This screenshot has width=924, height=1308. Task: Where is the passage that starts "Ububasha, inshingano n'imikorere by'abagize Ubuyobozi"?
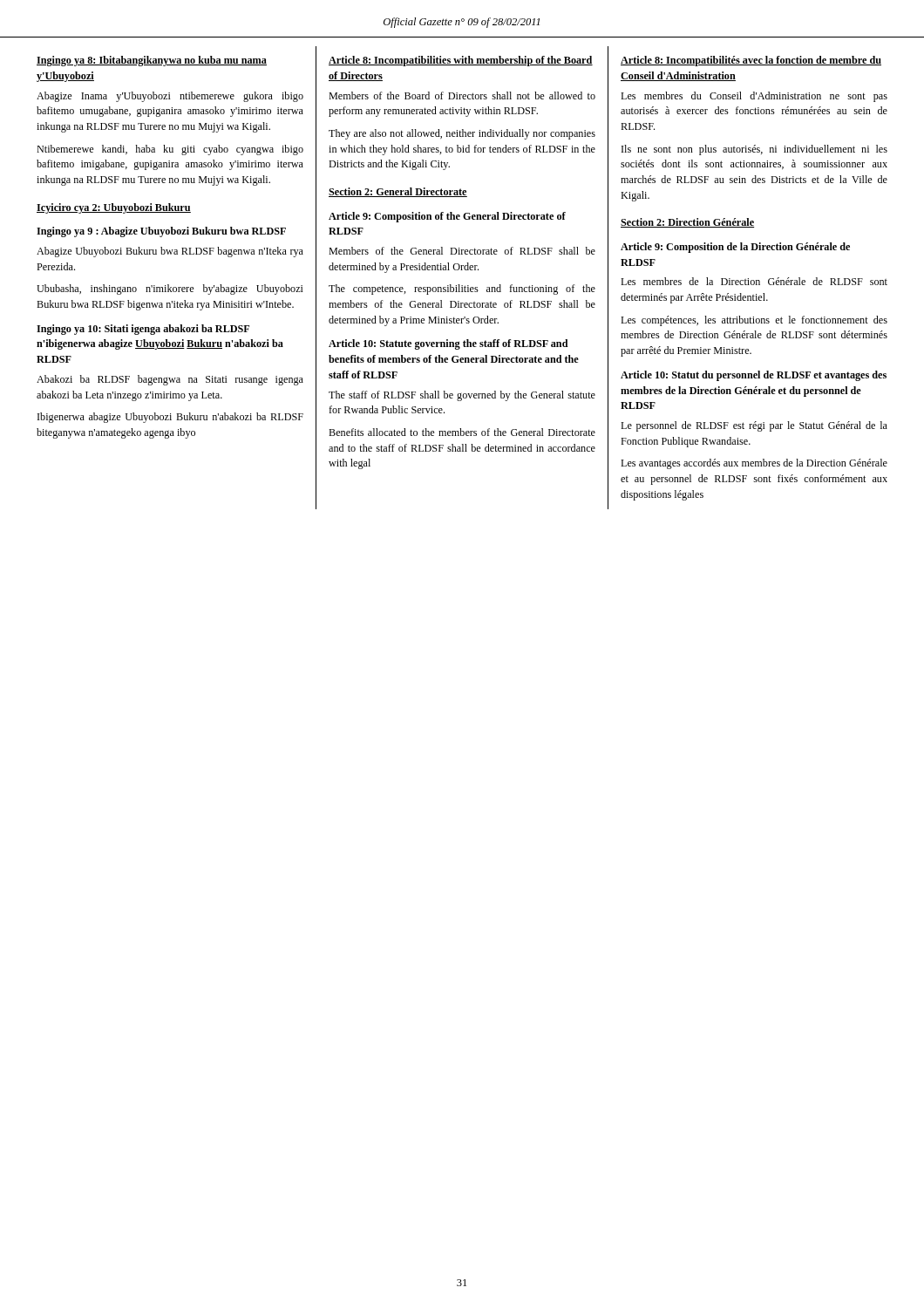click(x=170, y=297)
